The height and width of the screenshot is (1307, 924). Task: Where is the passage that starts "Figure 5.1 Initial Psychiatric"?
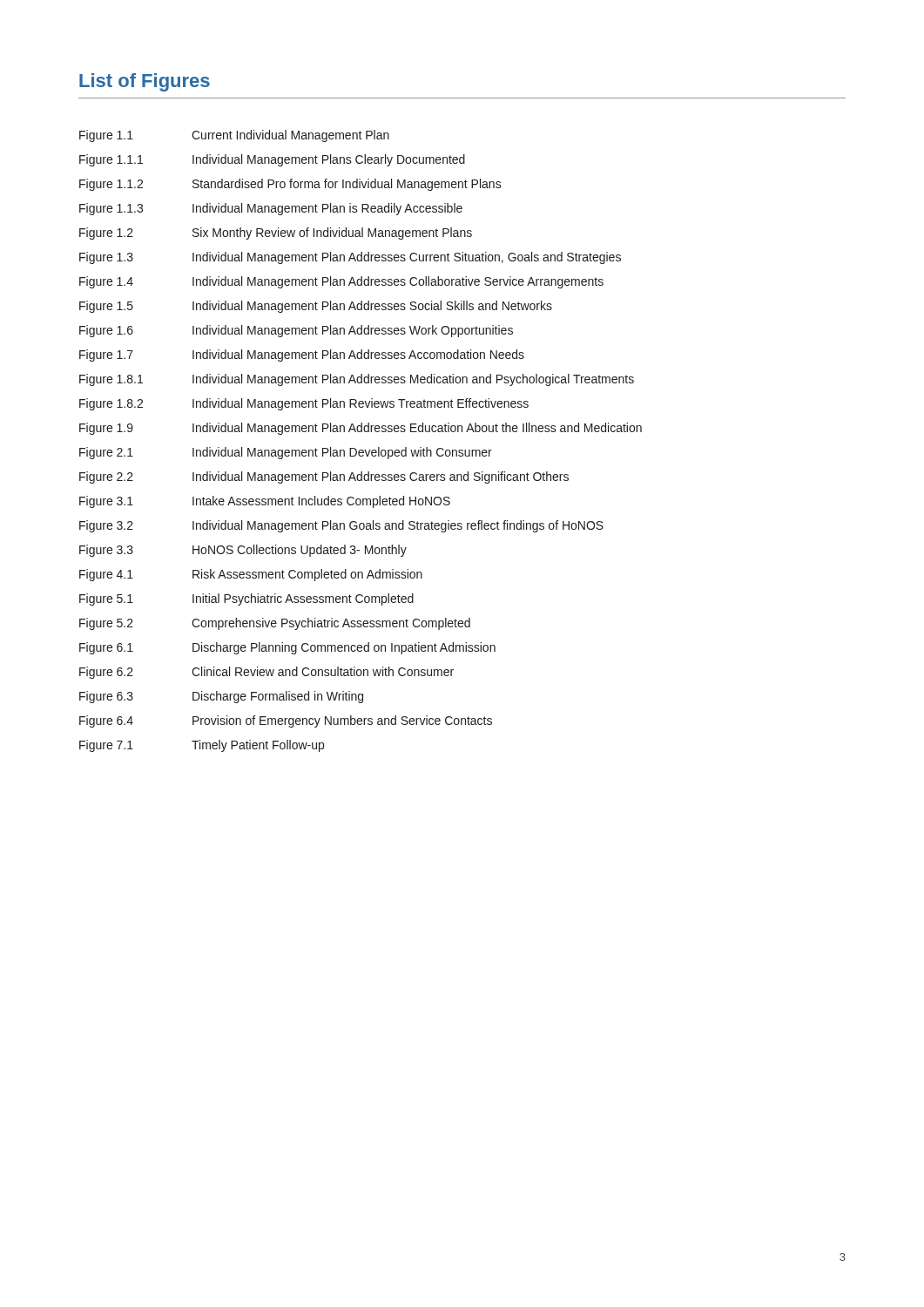point(246,599)
